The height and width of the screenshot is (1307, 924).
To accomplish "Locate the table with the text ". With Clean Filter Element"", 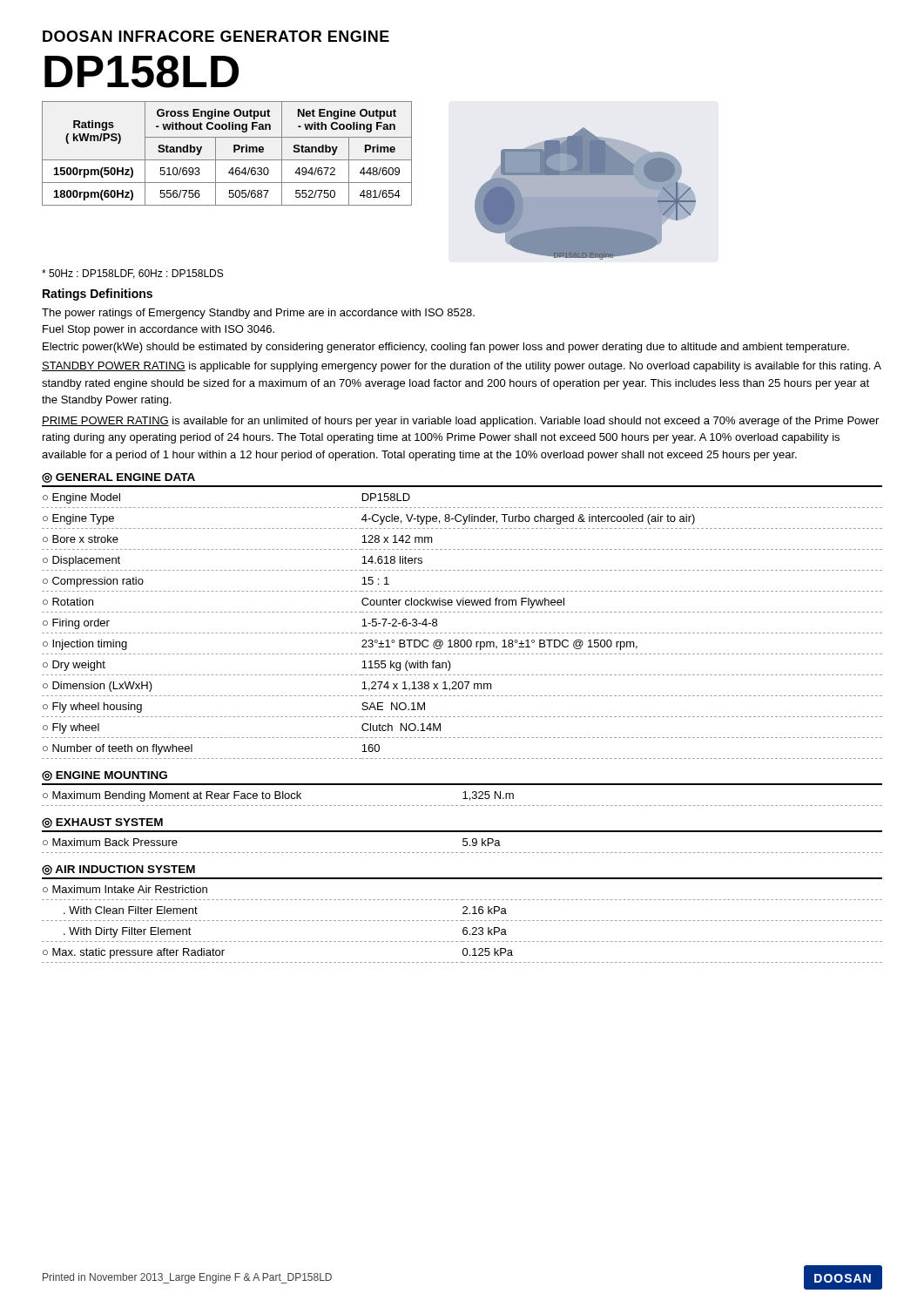I will pos(462,921).
